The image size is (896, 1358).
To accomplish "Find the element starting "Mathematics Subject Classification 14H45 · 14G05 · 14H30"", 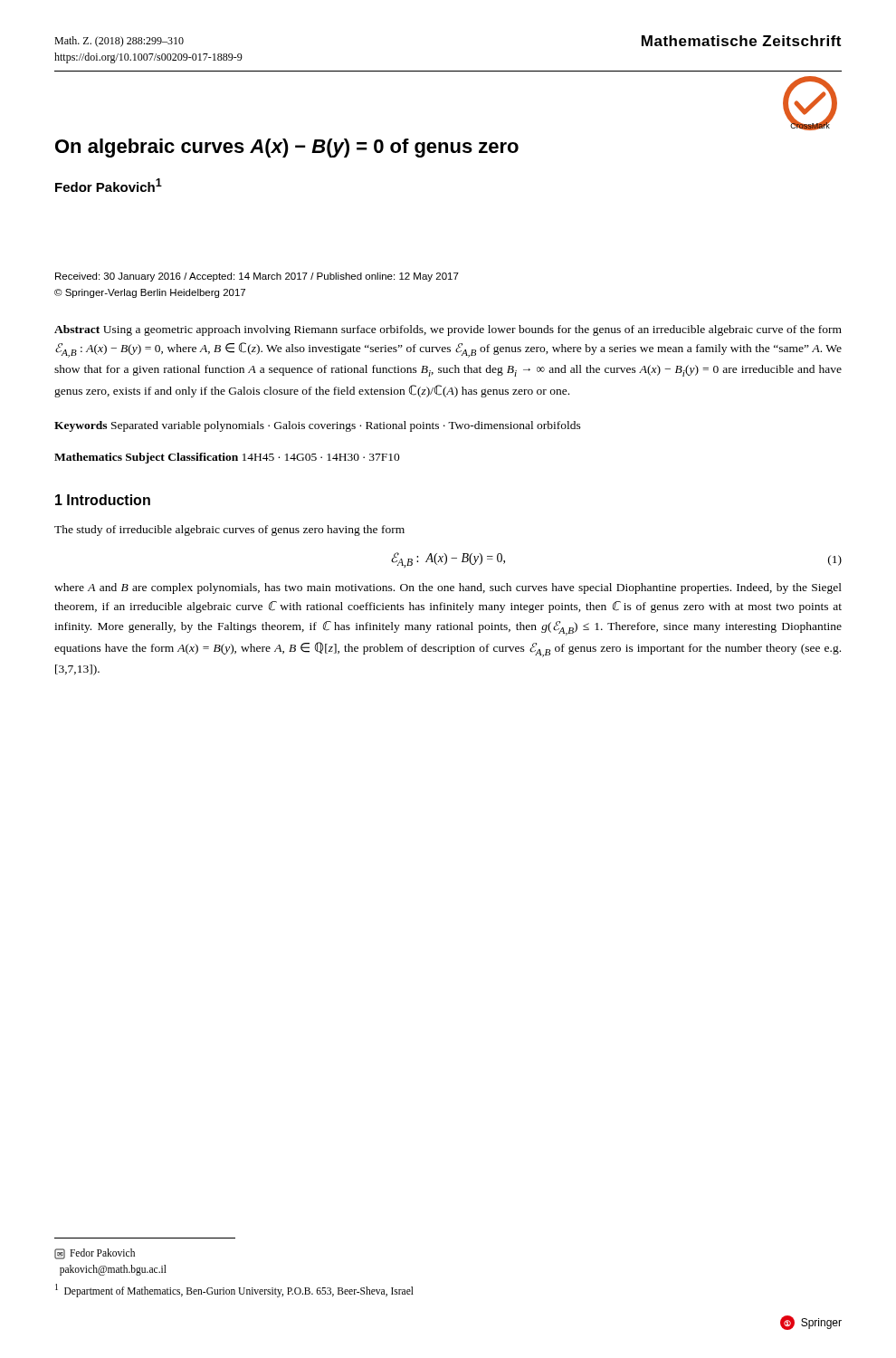I will click(227, 457).
